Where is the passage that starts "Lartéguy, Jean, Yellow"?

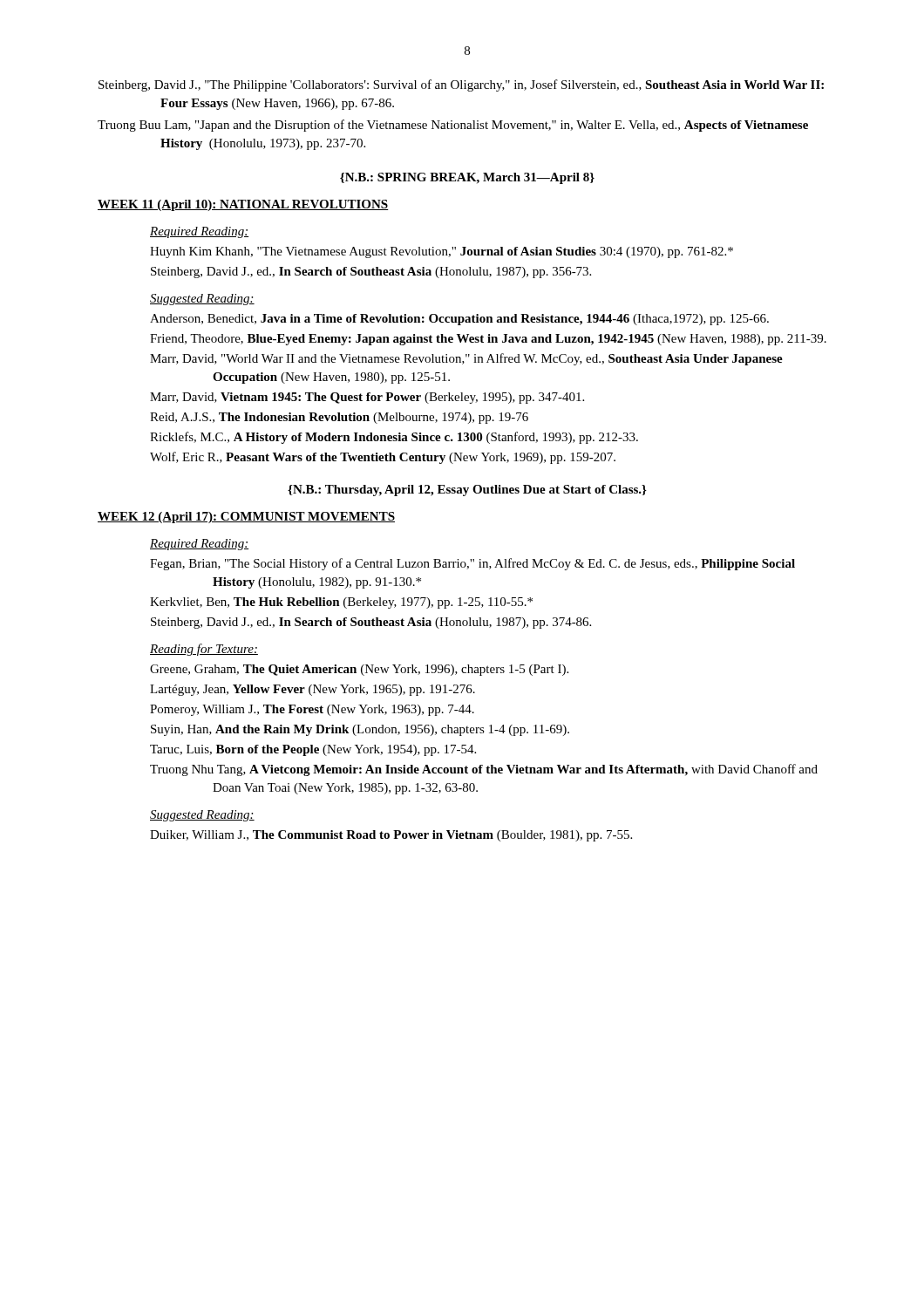coord(313,689)
